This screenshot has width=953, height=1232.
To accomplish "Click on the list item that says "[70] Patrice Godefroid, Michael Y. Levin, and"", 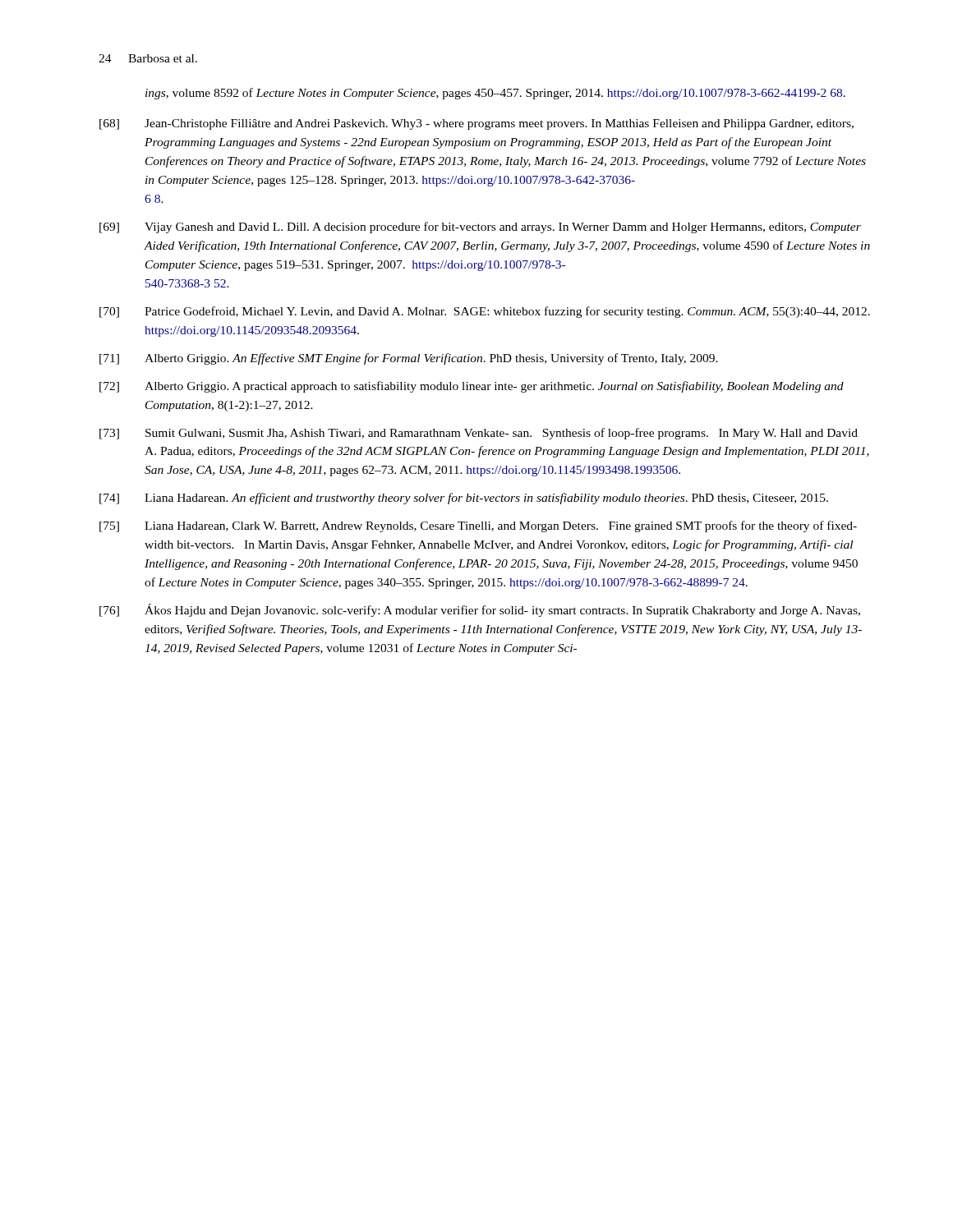I will [x=485, y=321].
